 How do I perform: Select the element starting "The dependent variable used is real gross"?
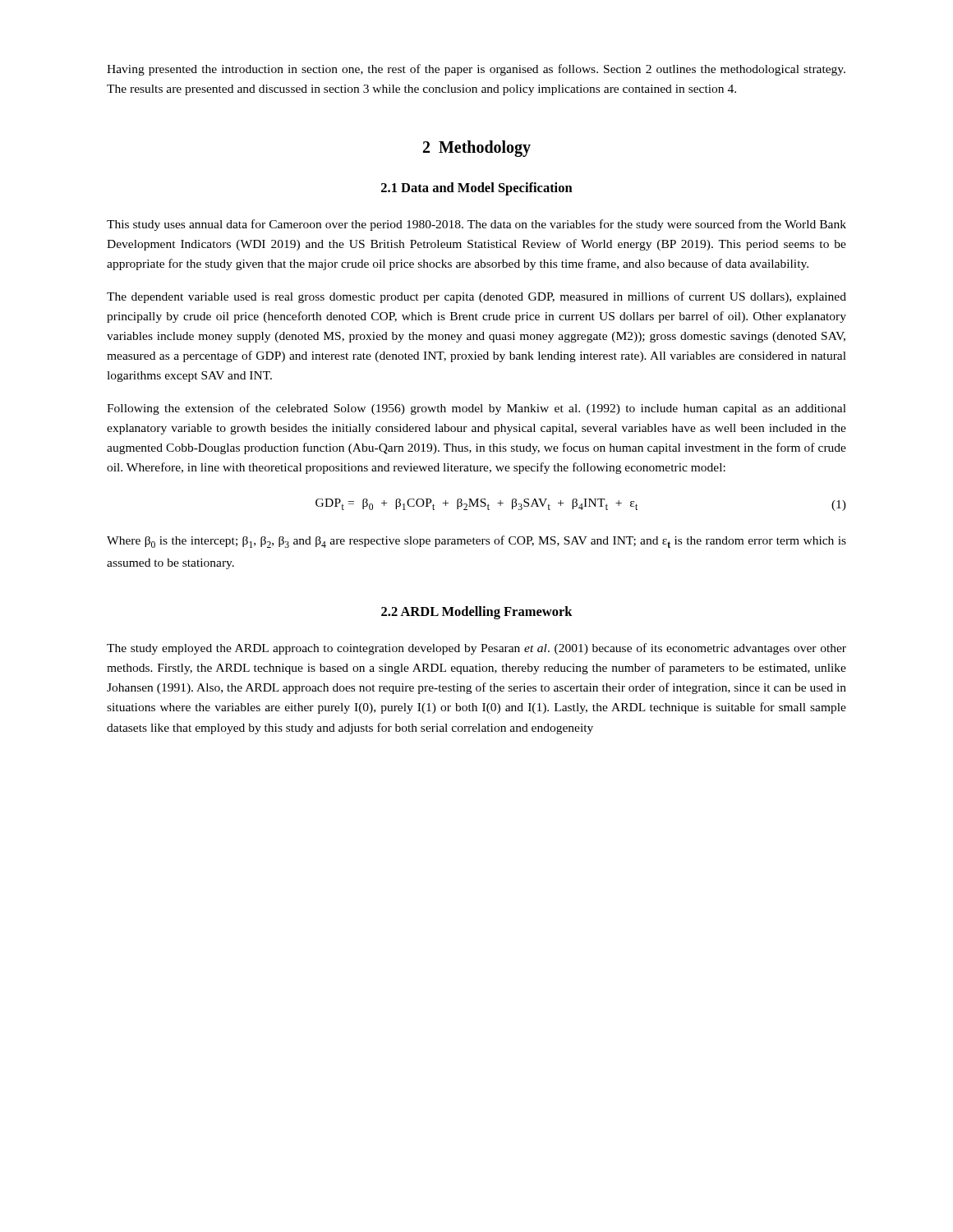(476, 336)
